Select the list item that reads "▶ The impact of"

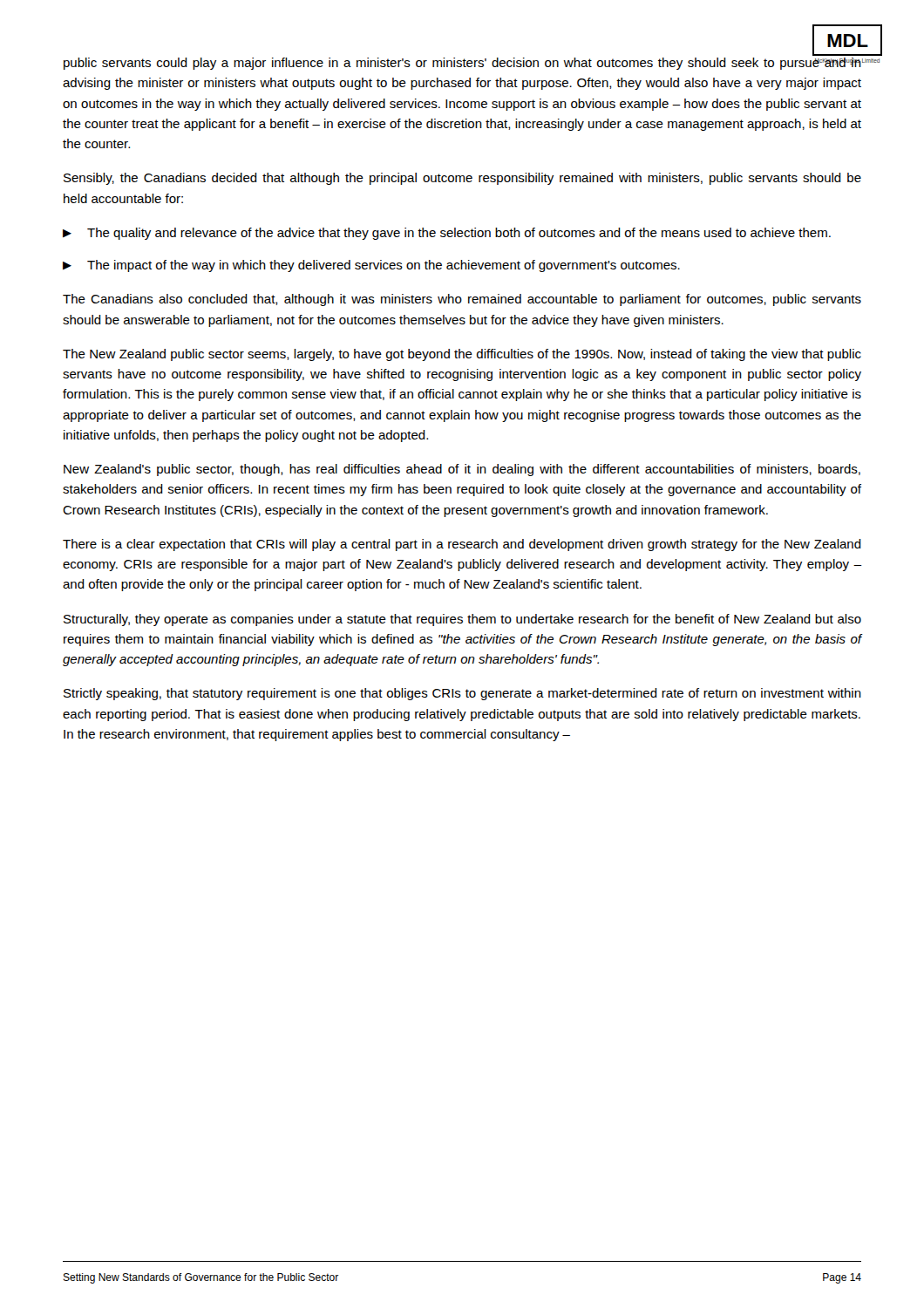tap(462, 265)
